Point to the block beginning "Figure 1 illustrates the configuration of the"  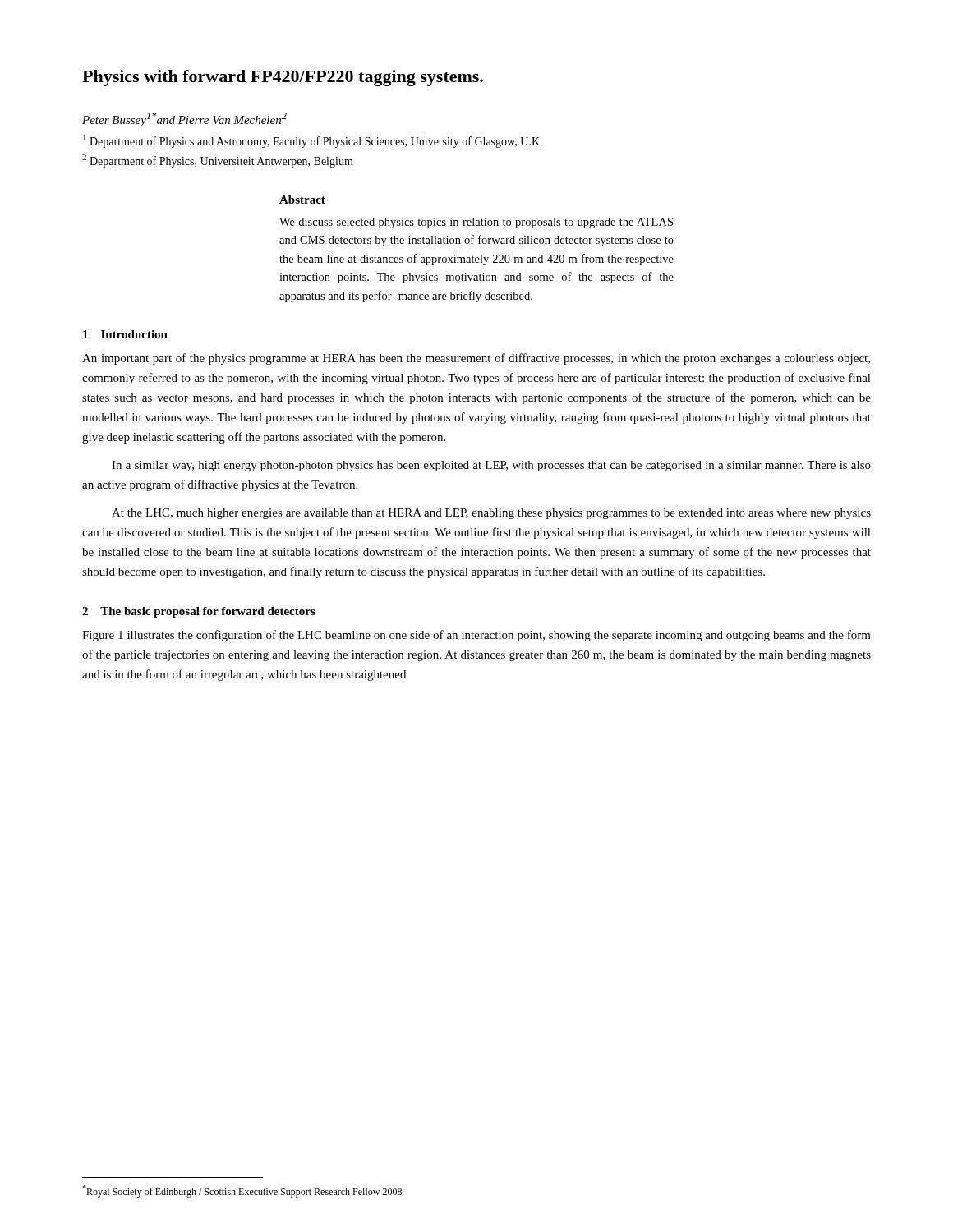476,655
